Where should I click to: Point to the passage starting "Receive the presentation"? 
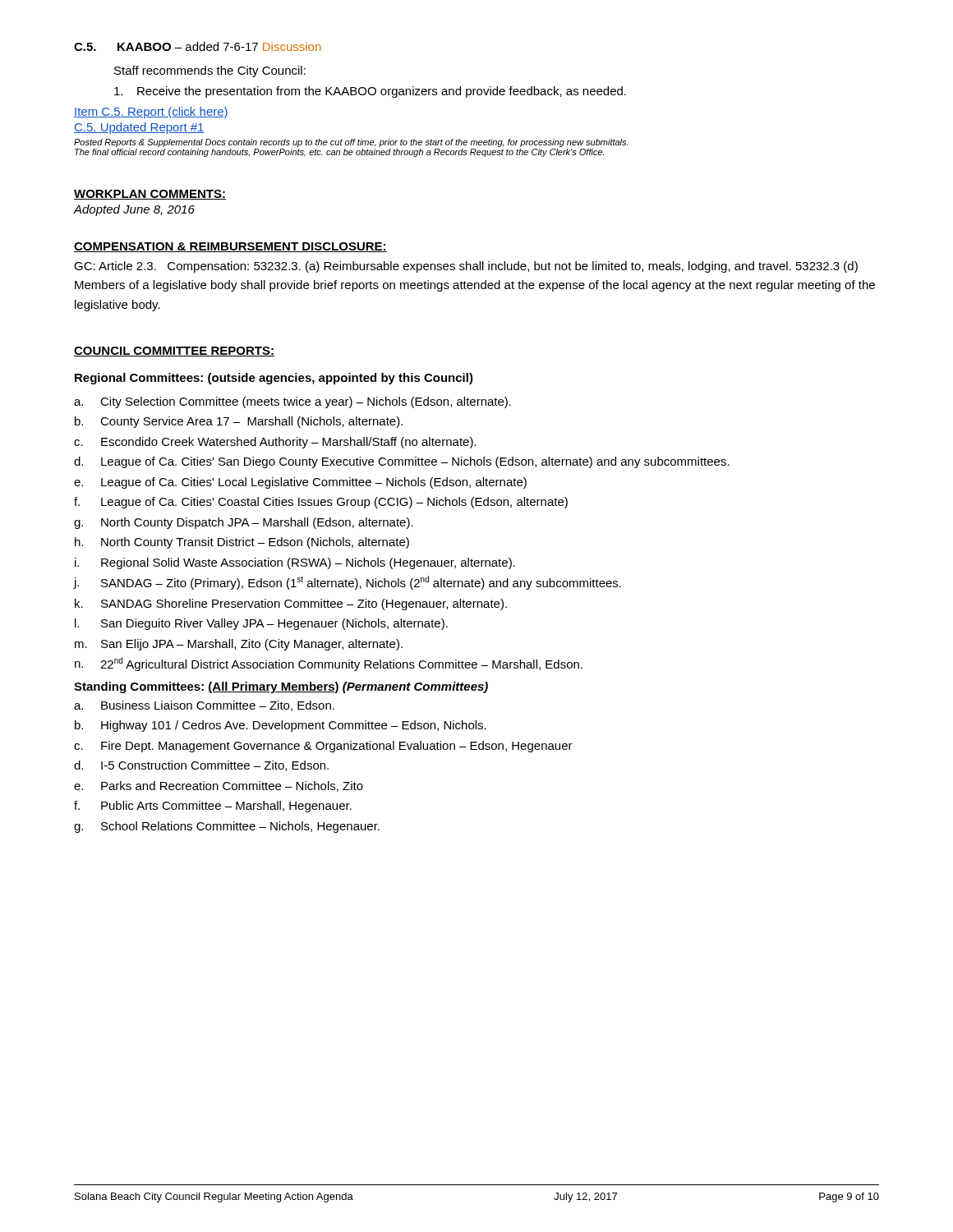point(370,91)
